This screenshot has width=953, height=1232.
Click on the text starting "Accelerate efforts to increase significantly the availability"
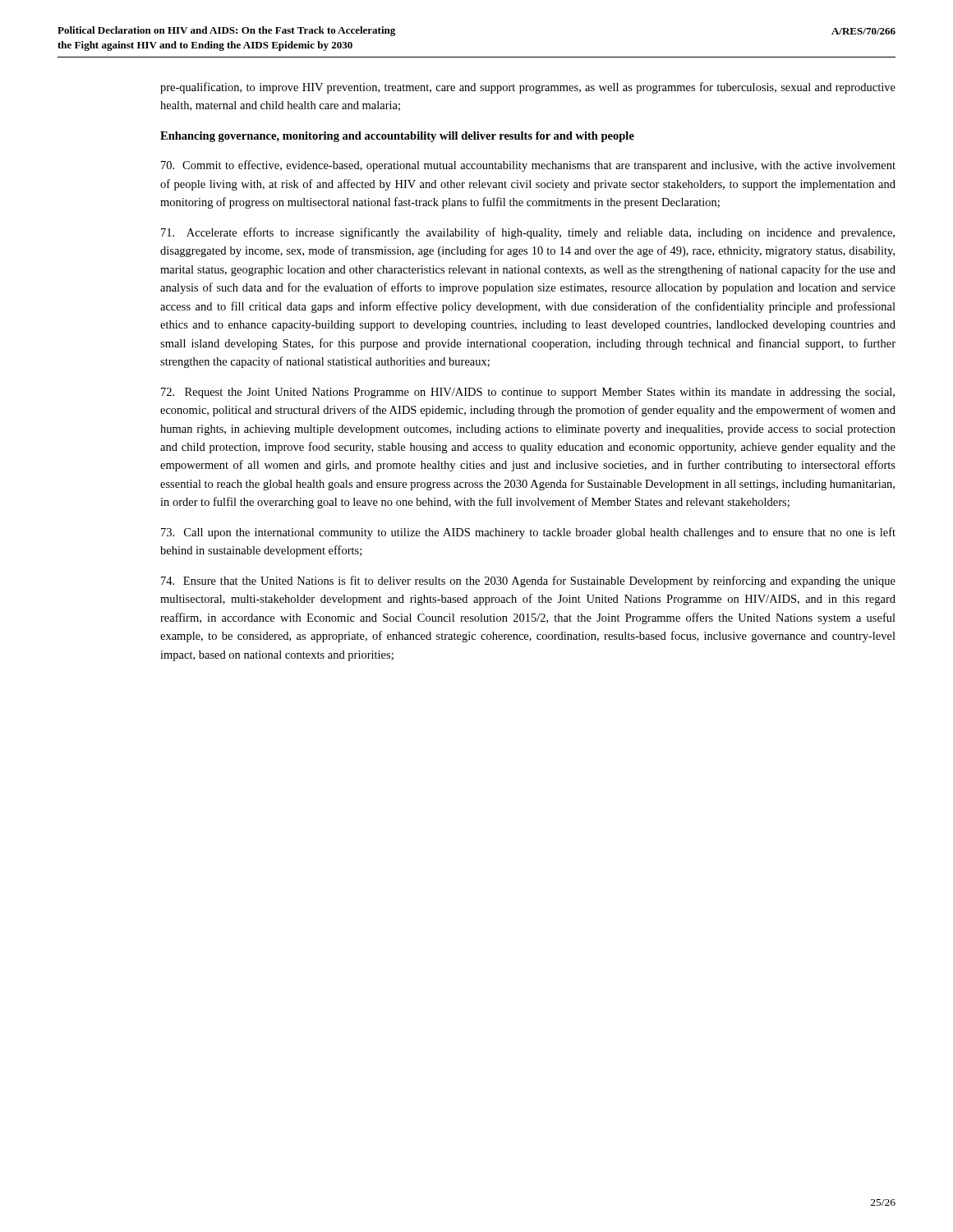click(528, 297)
